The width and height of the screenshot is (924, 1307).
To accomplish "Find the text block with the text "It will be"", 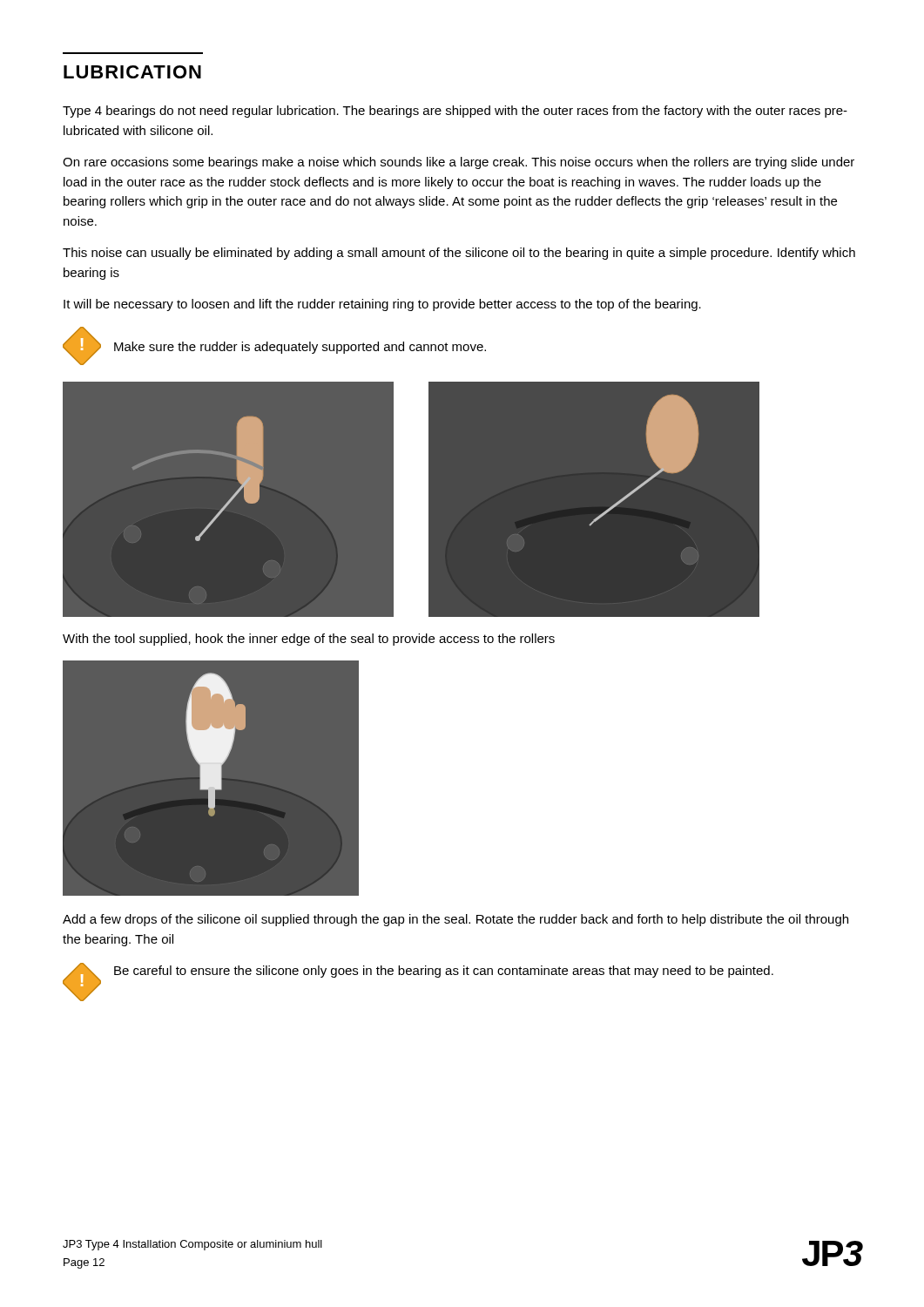I will 382,304.
